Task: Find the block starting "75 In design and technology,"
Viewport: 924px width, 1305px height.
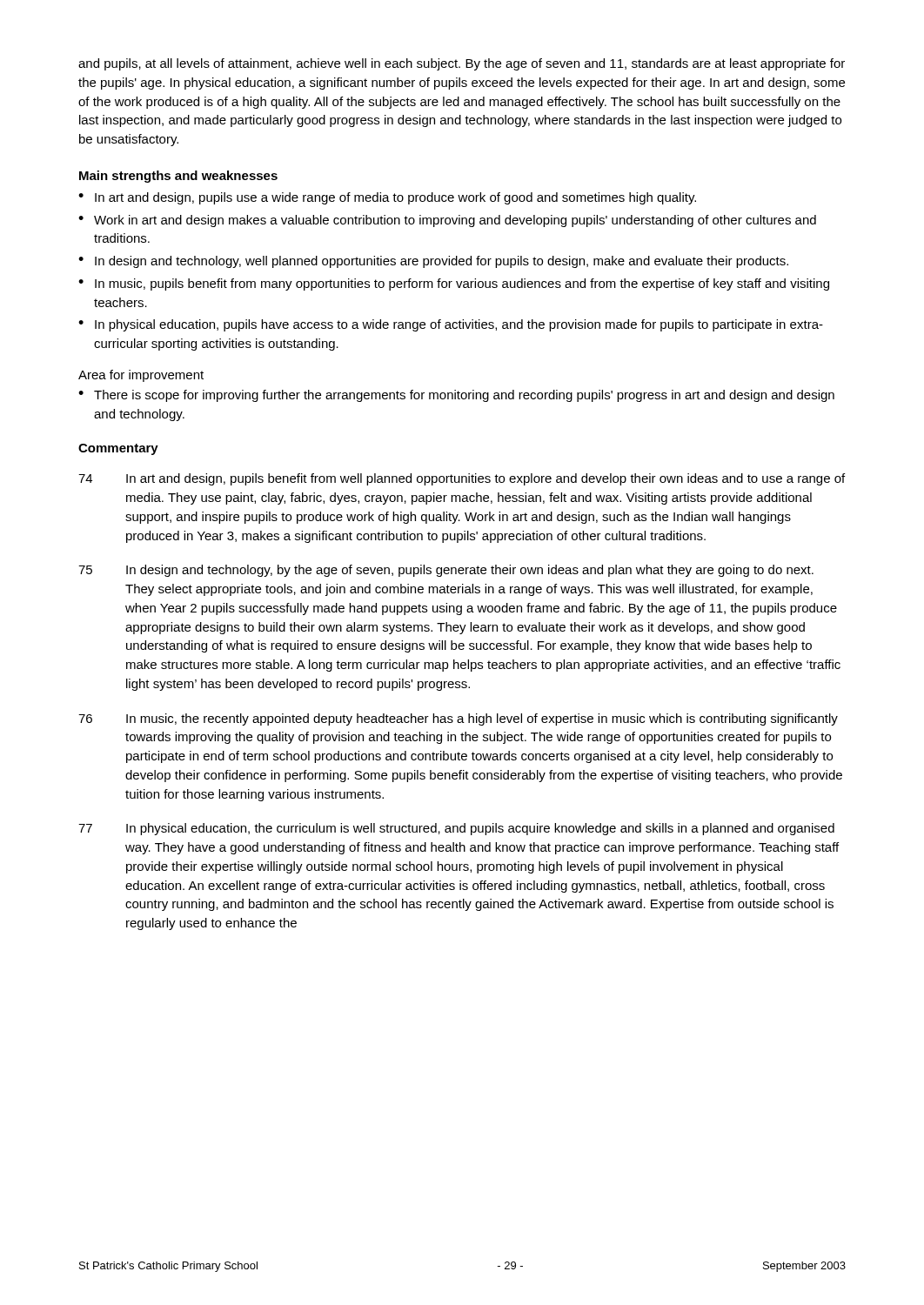Action: (x=462, y=627)
